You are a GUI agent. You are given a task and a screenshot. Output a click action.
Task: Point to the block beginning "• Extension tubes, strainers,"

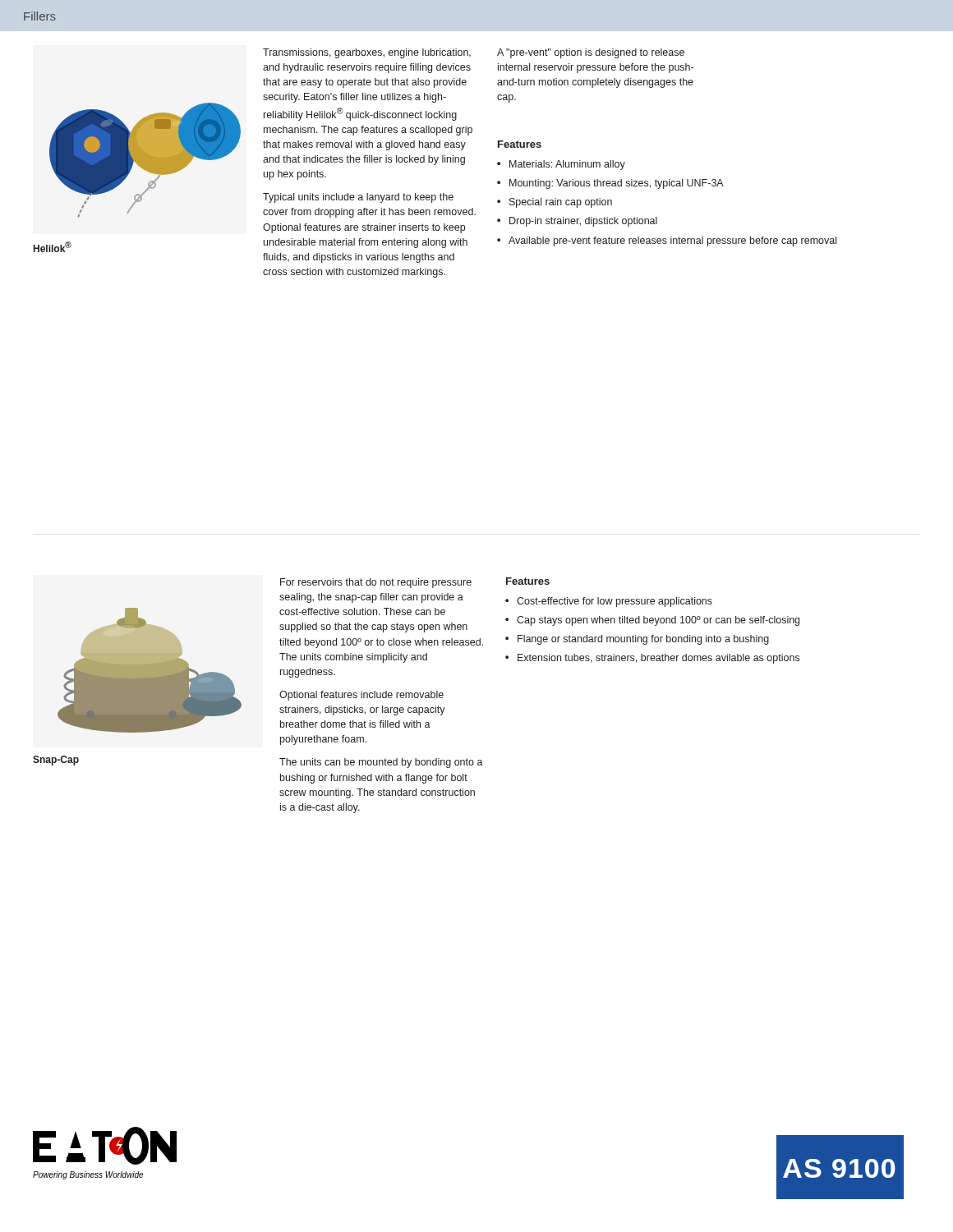click(653, 658)
